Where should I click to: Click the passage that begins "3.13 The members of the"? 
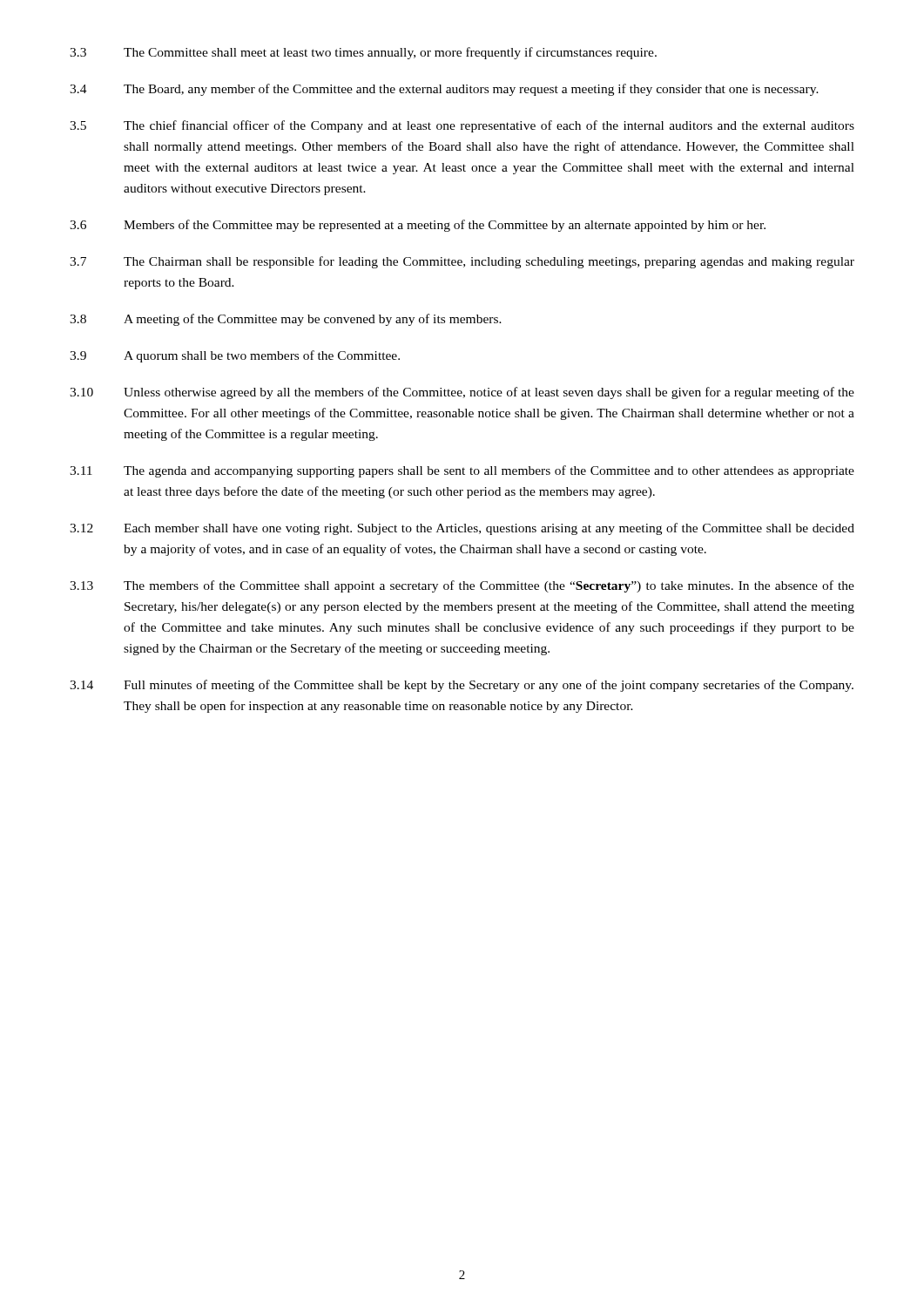click(x=462, y=617)
